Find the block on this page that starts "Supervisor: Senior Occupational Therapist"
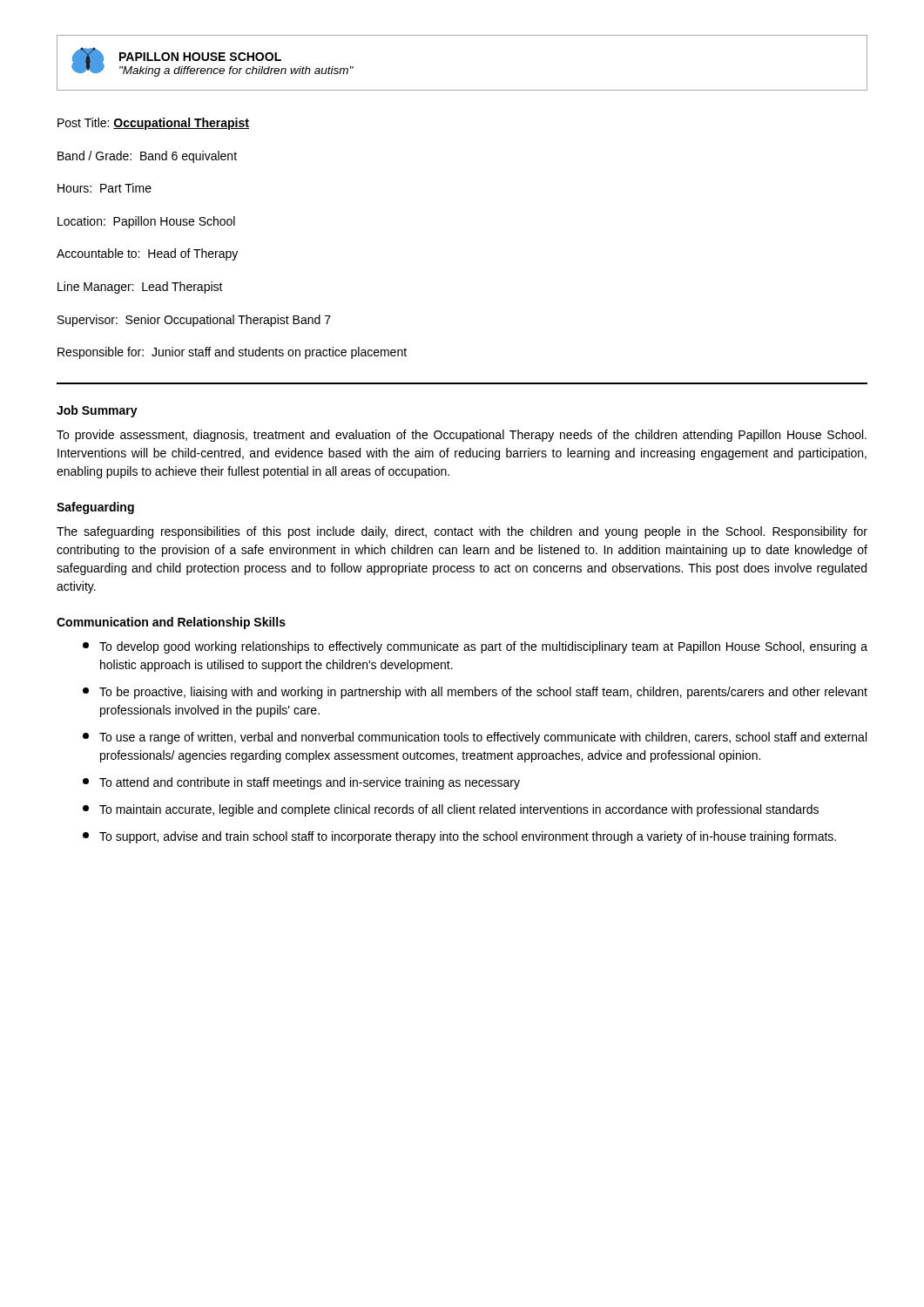 [194, 319]
